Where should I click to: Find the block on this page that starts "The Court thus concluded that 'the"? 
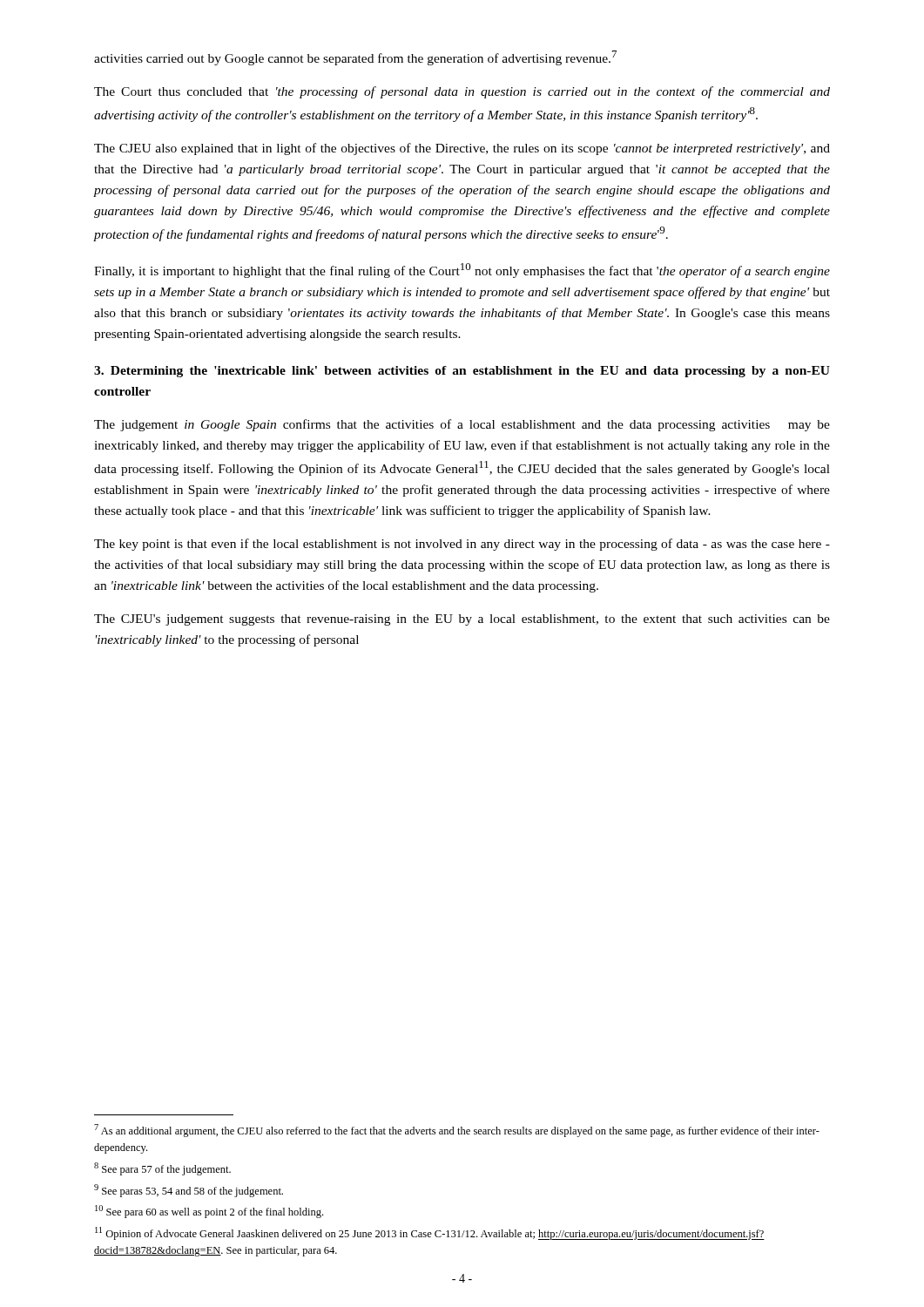tap(462, 103)
